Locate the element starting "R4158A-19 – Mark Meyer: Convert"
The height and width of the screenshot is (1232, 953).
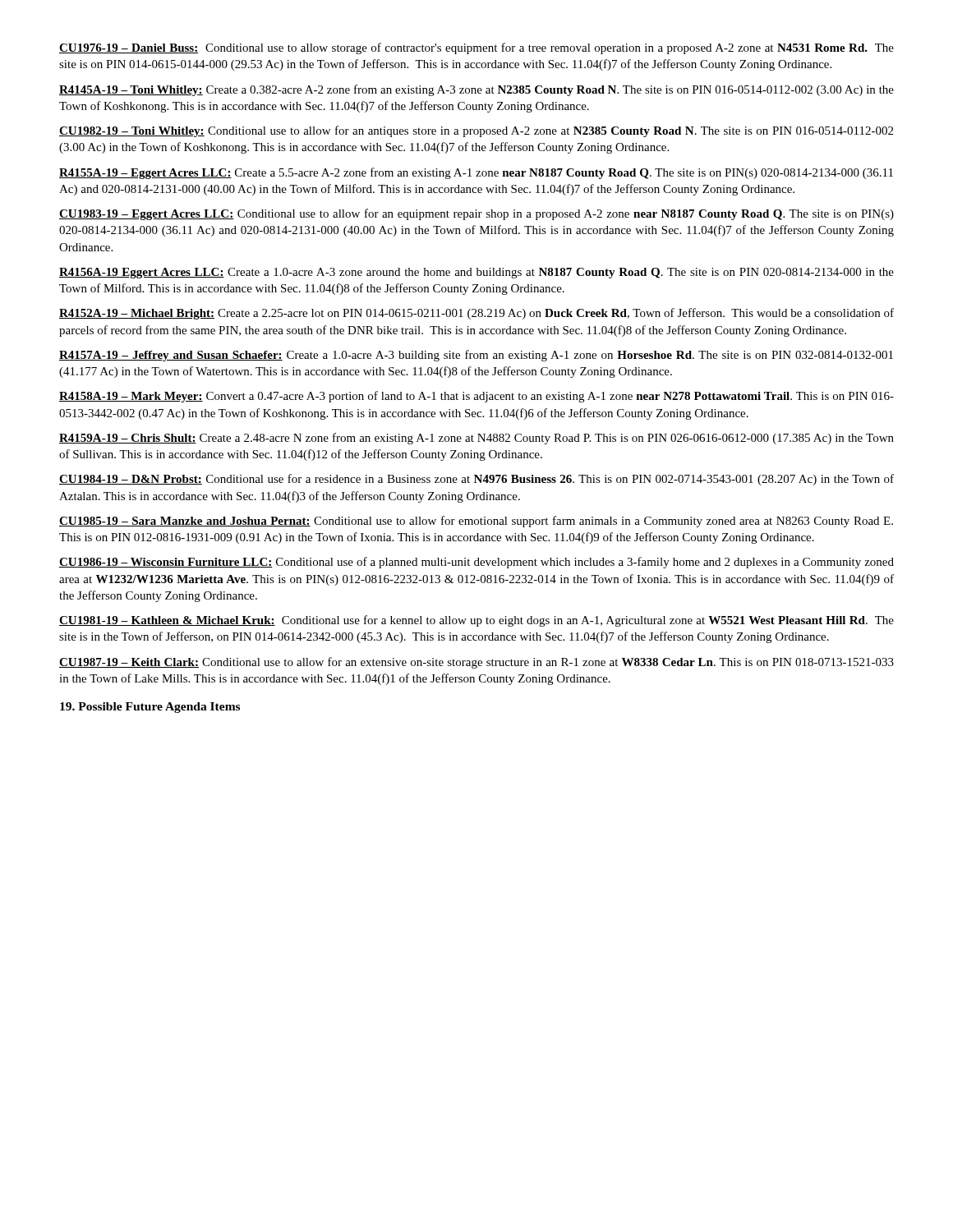(x=476, y=404)
